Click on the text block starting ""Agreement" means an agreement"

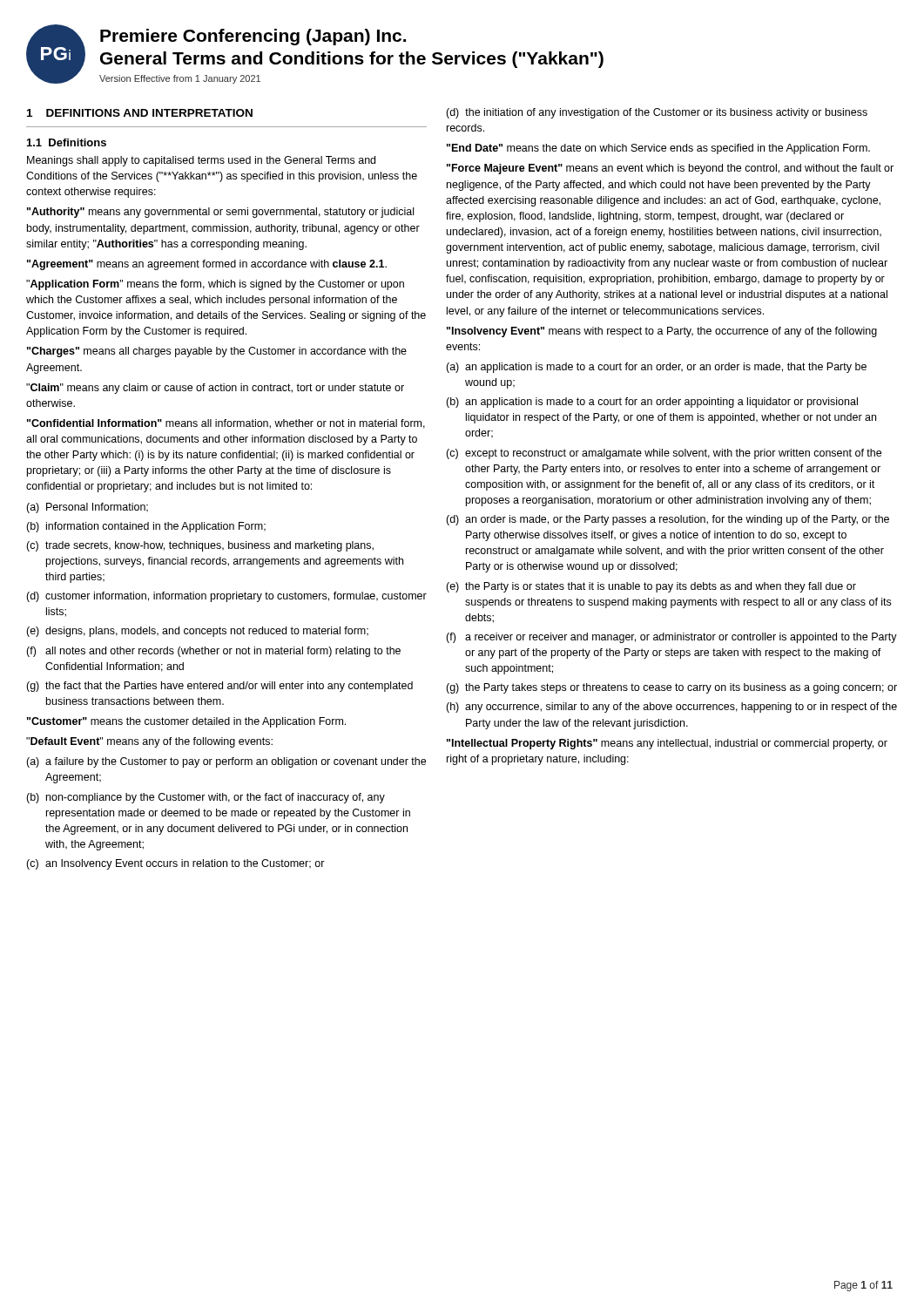pos(207,264)
